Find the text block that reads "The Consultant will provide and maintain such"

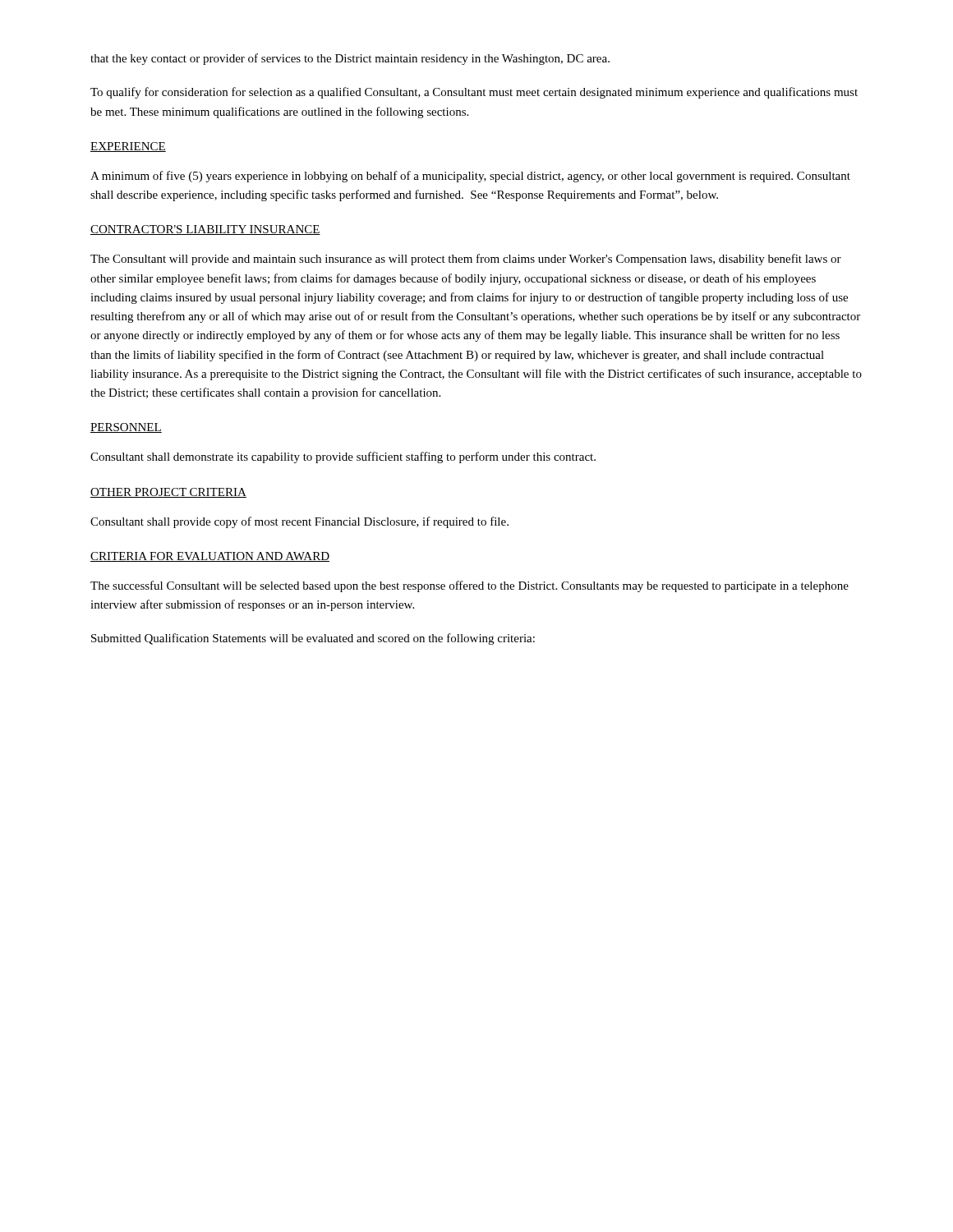(476, 326)
